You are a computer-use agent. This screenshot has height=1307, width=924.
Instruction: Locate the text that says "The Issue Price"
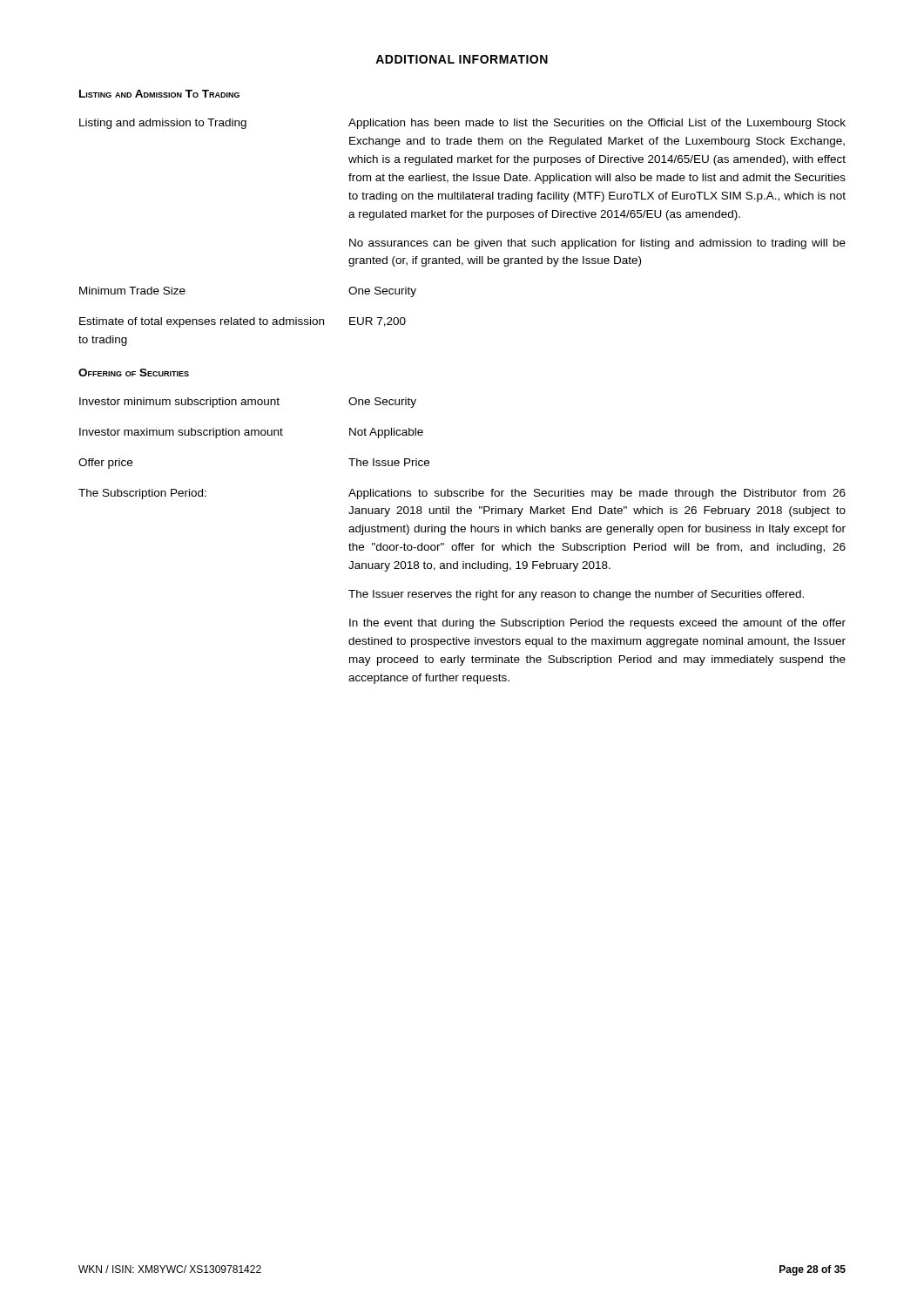(389, 462)
